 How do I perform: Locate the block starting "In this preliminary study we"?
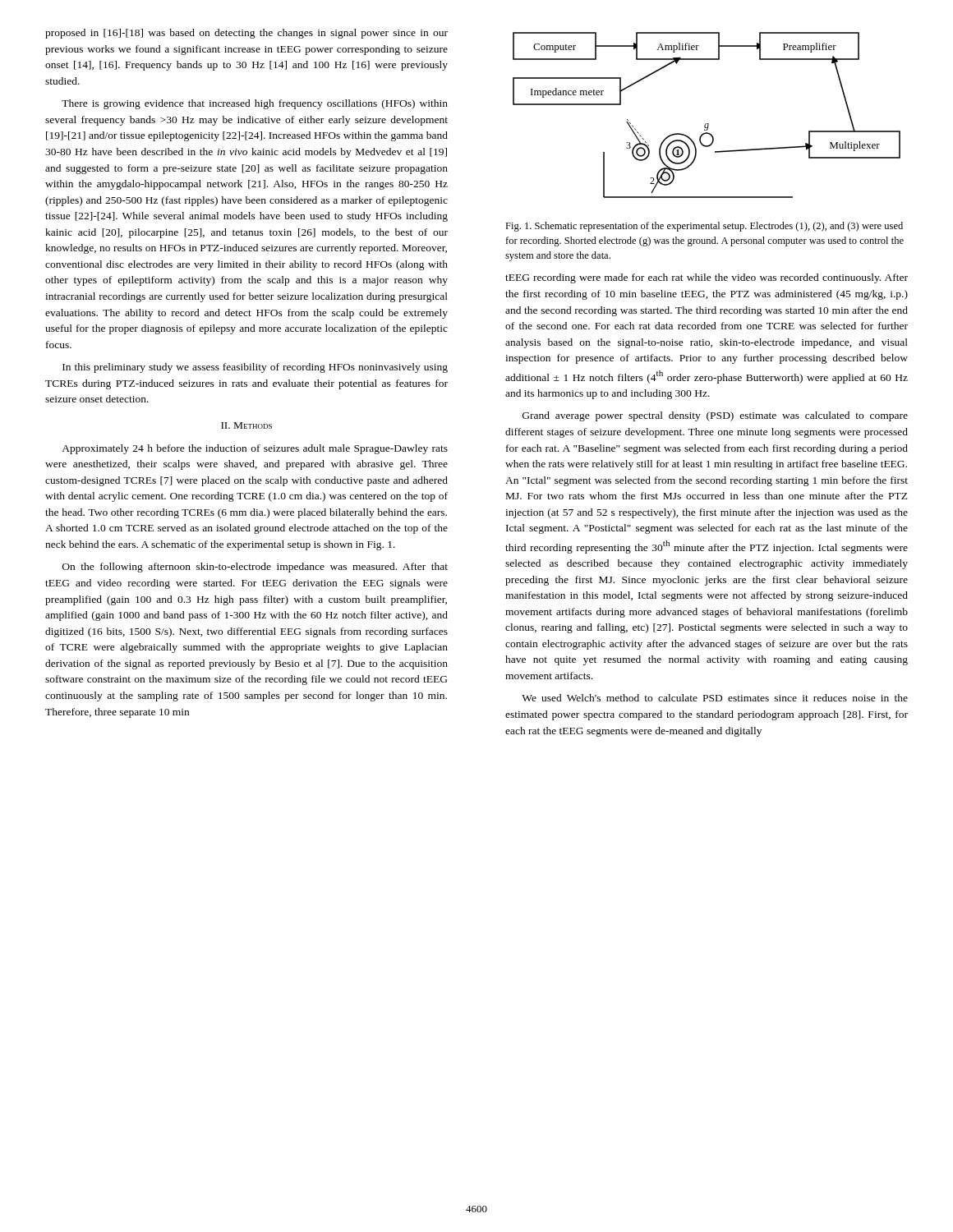point(246,383)
